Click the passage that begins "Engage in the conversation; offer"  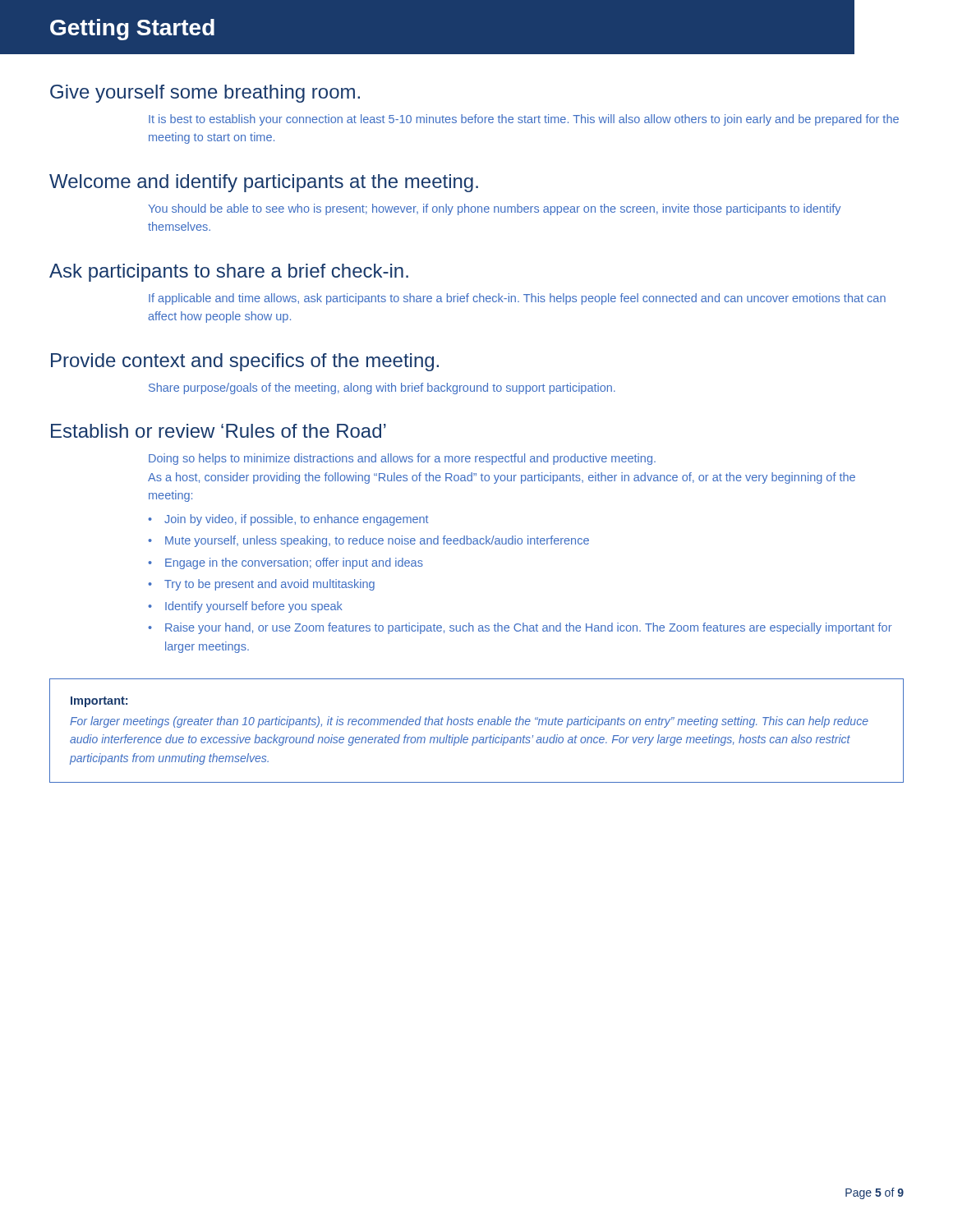pyautogui.click(x=294, y=562)
